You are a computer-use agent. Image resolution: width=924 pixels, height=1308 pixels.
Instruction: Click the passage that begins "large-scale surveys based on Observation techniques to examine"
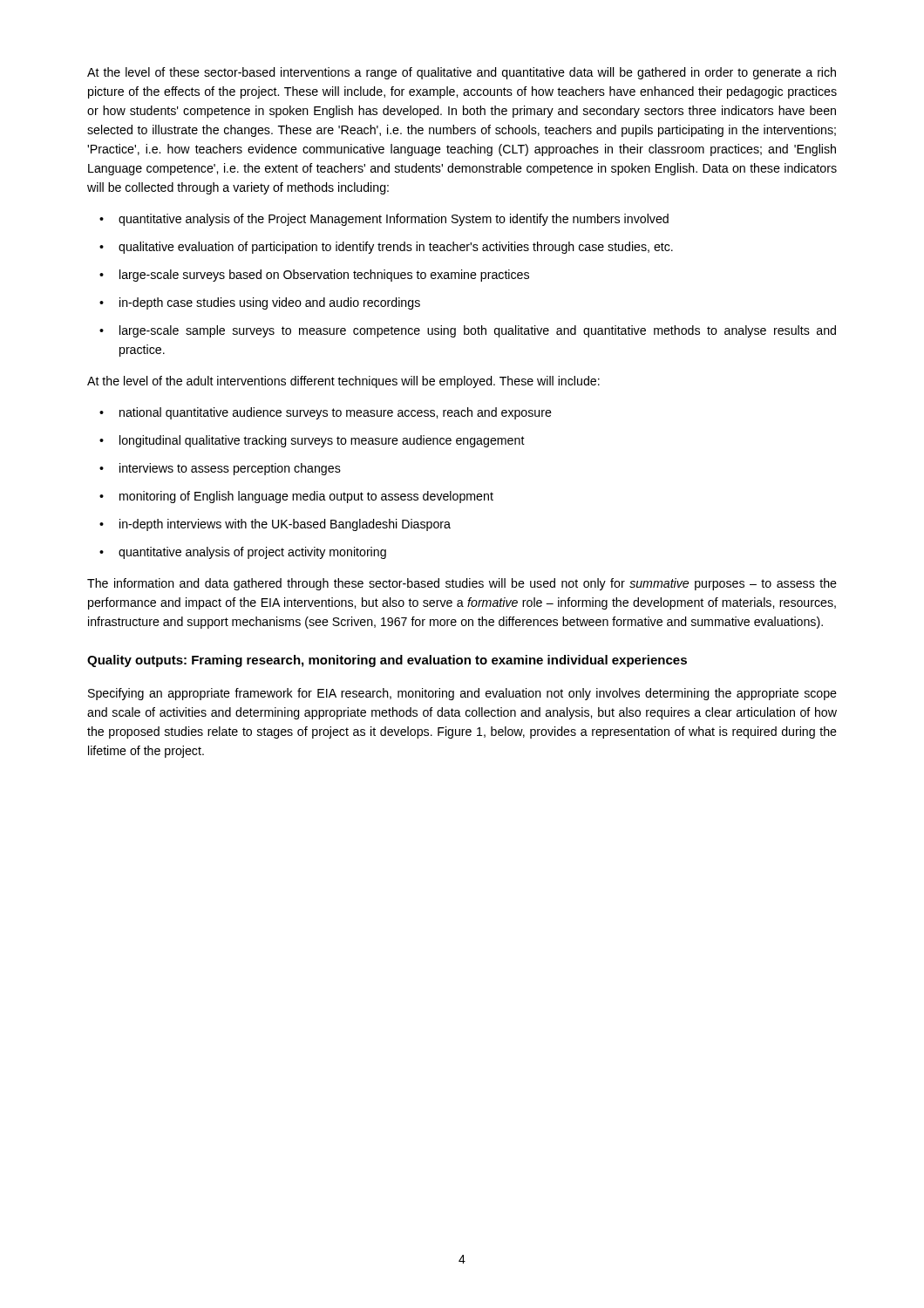coord(324,275)
